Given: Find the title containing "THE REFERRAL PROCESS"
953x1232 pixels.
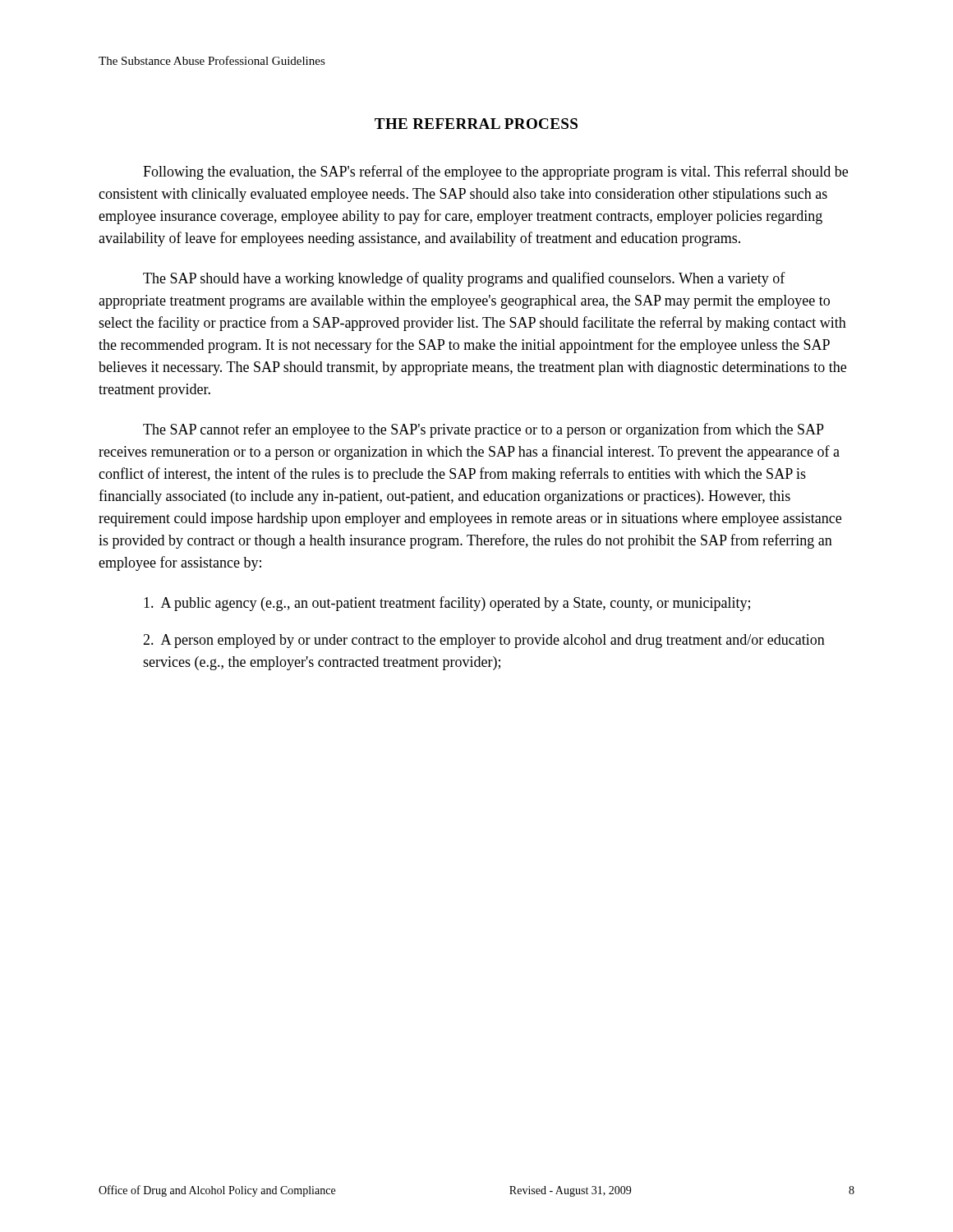Looking at the screenshot, I should tap(476, 124).
